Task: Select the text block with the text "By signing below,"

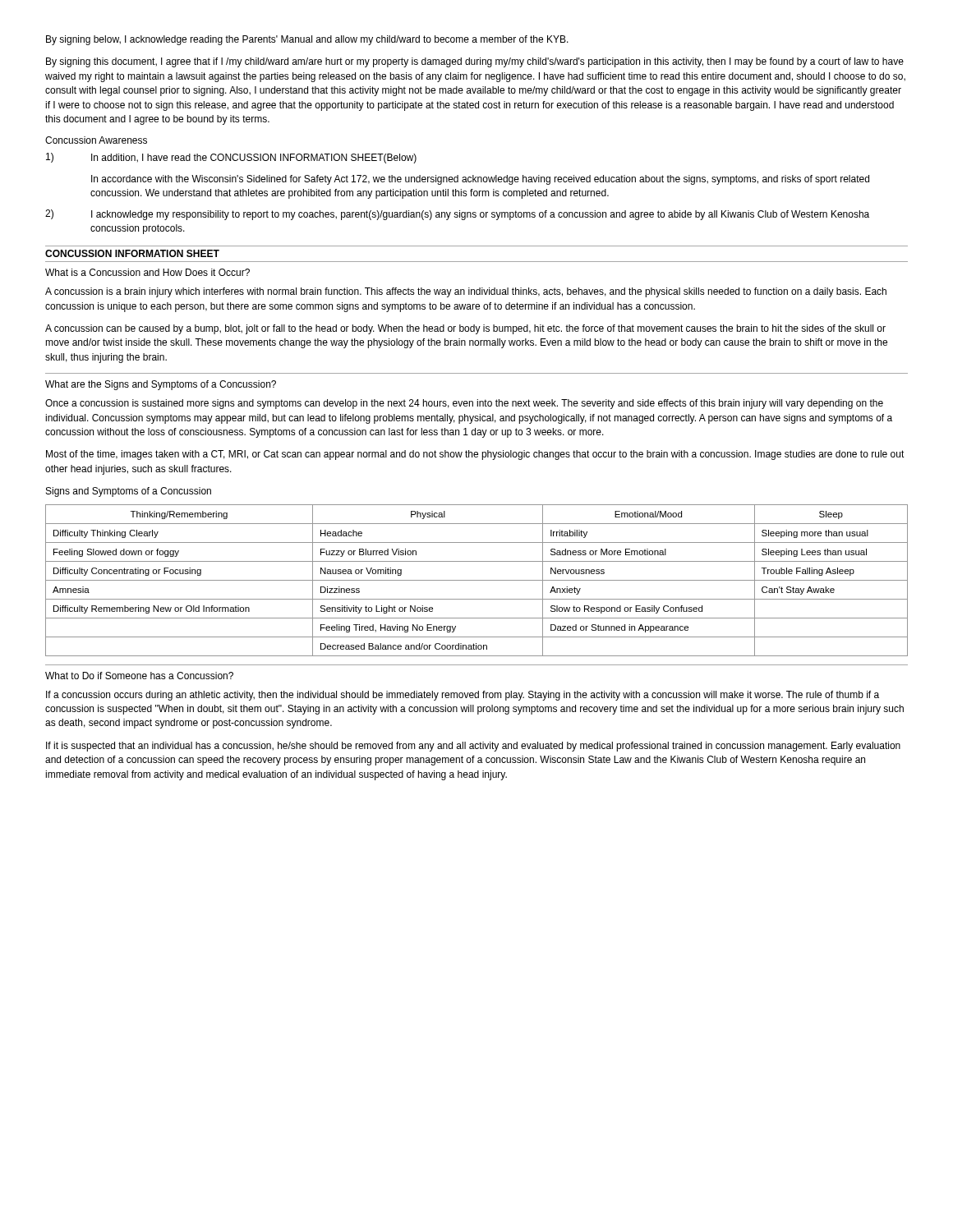Action: pyautogui.click(x=307, y=39)
